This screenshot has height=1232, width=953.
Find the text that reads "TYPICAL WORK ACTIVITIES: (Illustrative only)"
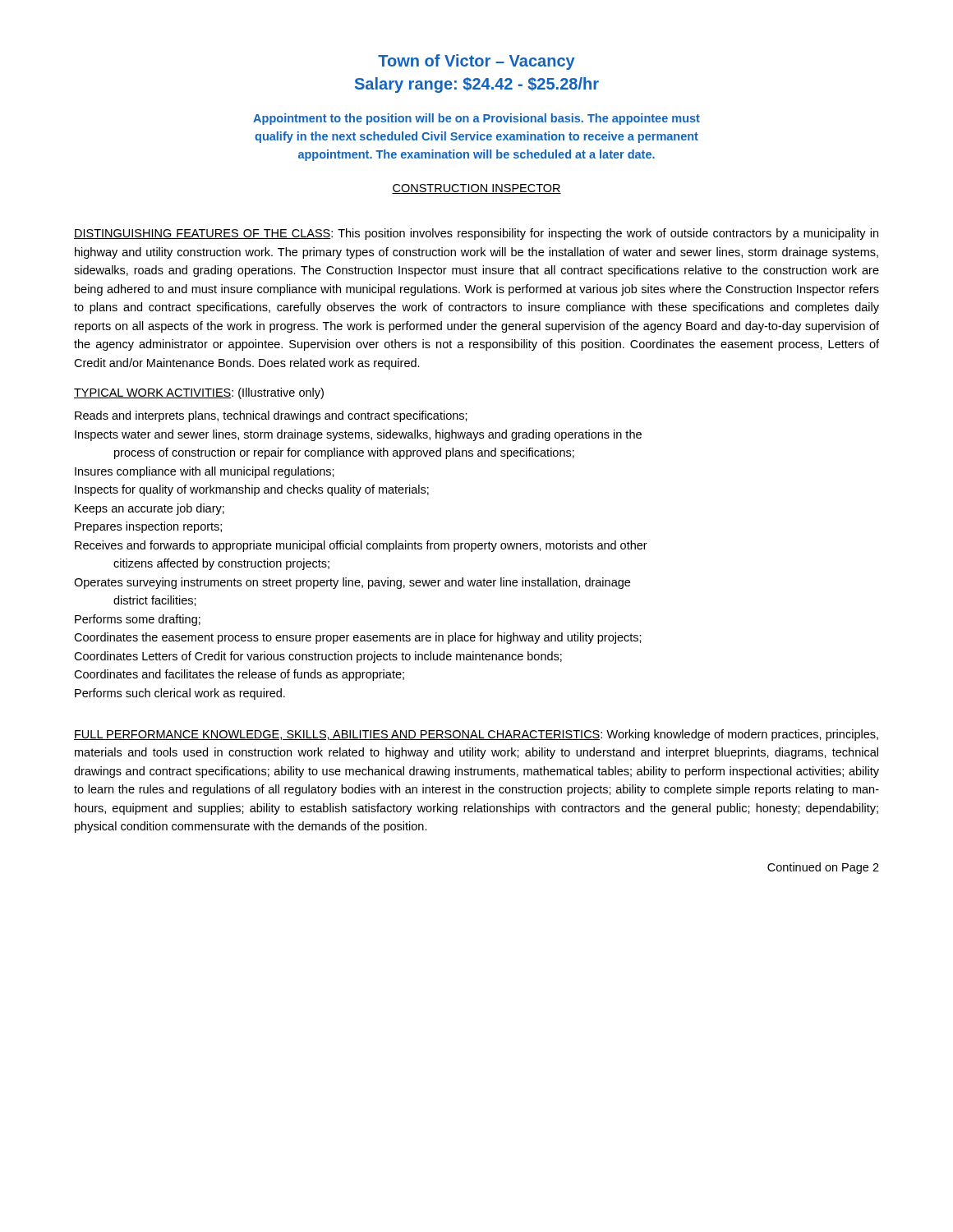199,393
